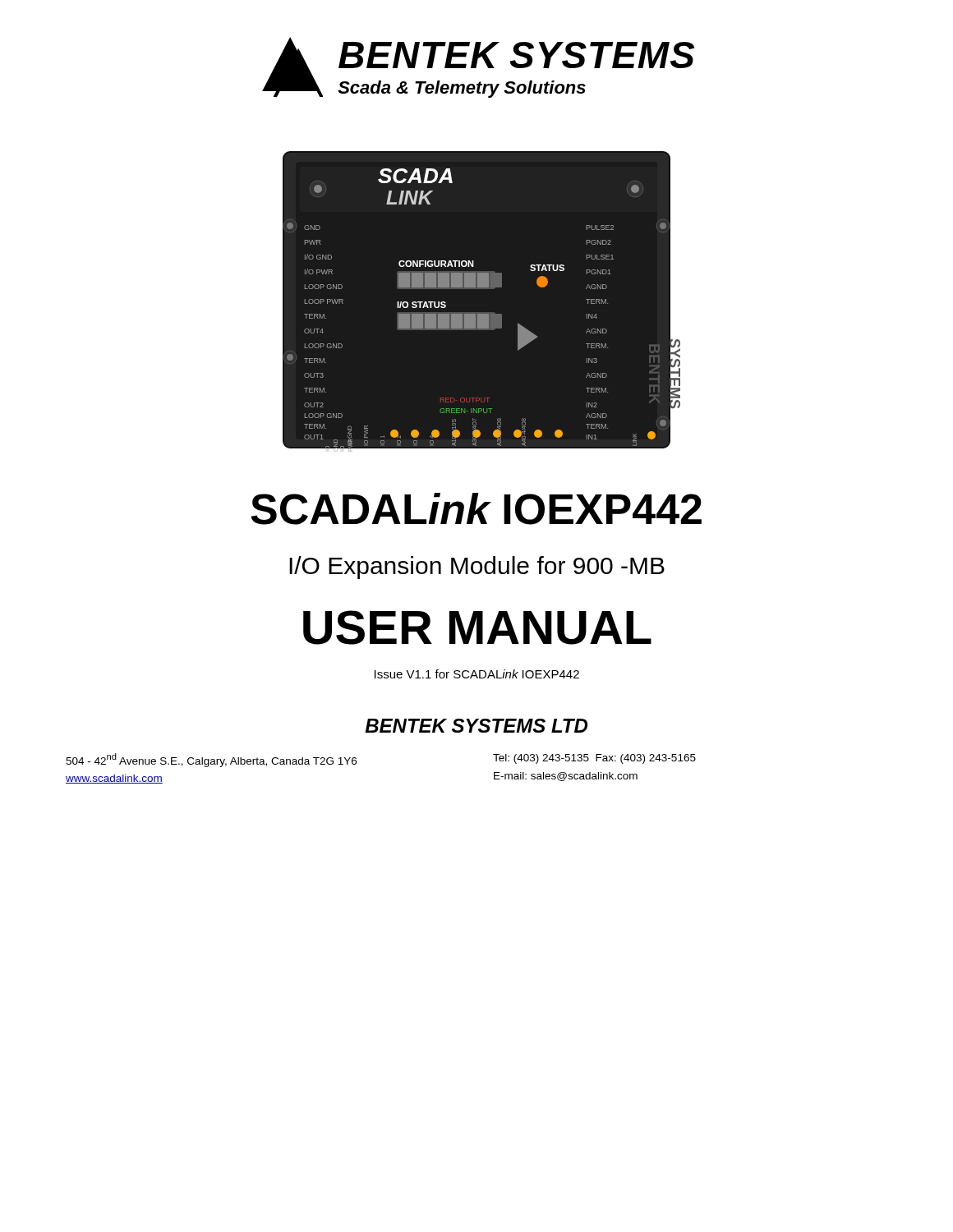The image size is (953, 1232).
Task: Locate the block of text that opens with "Tel: (403) 243-5135 Fax: (403) 243-5165"
Action: click(594, 767)
